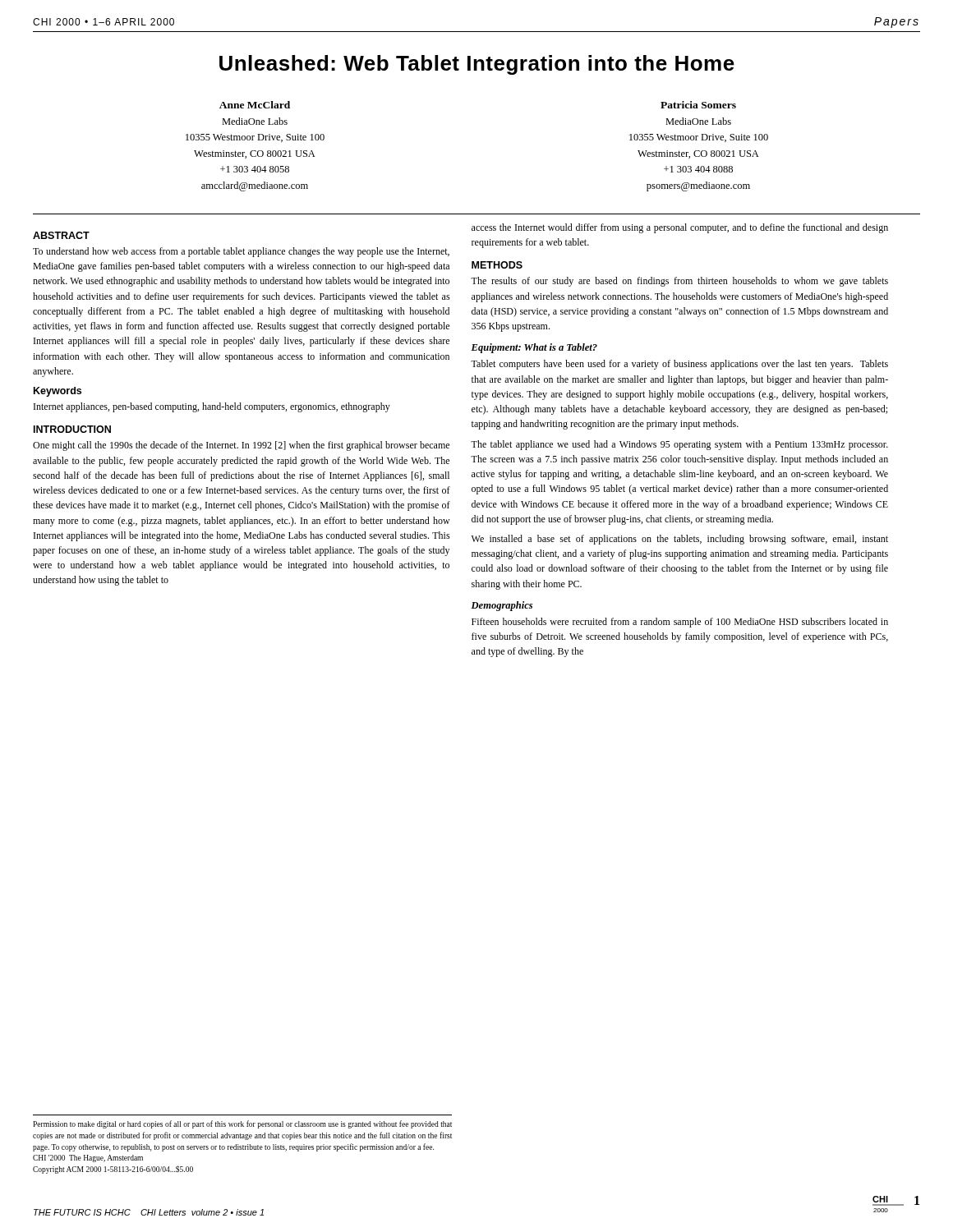The width and height of the screenshot is (953, 1232).
Task: Find the text block that says "We installed a base set of applications on"
Action: 680,561
